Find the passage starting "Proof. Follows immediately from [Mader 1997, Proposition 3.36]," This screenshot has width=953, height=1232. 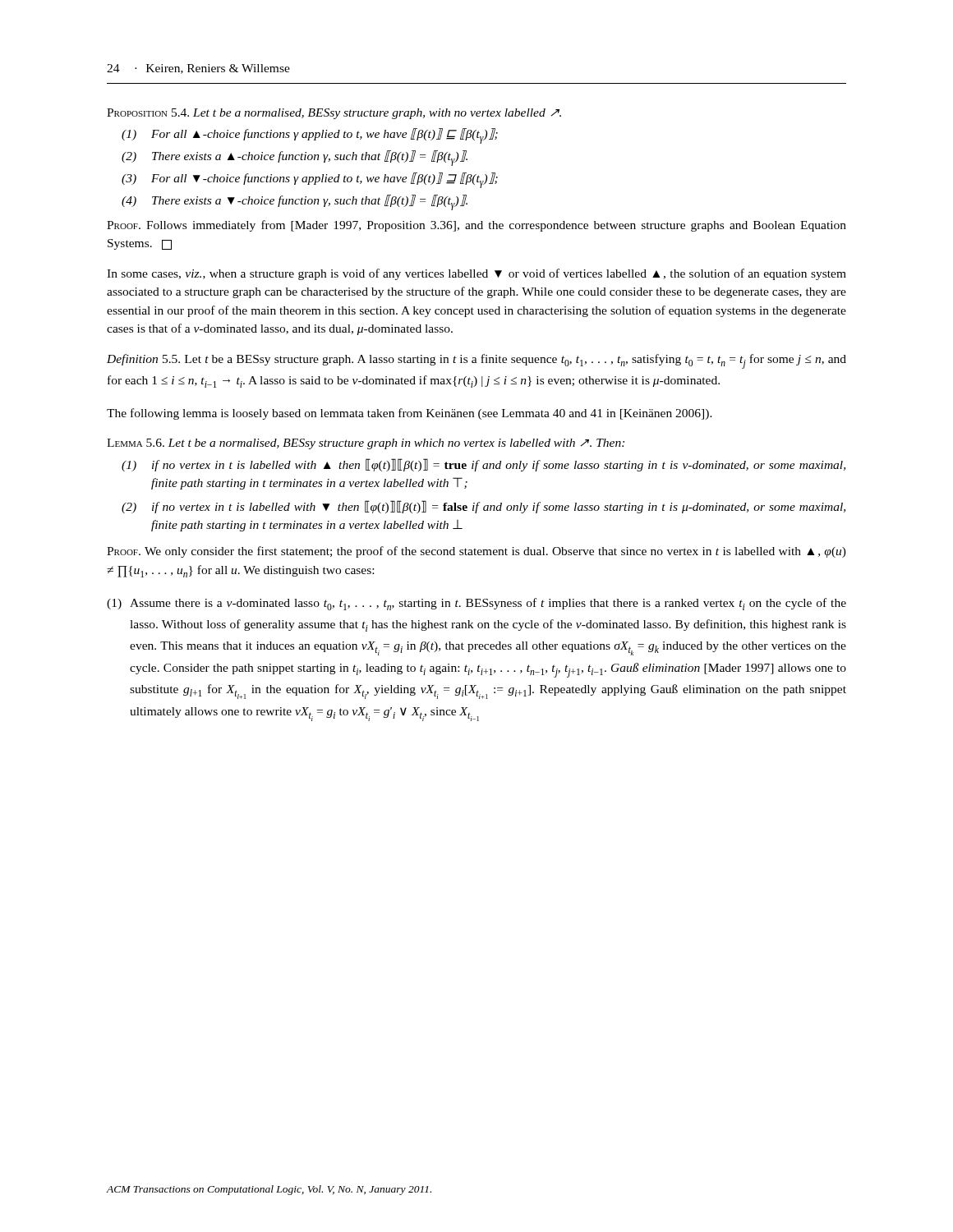[476, 234]
